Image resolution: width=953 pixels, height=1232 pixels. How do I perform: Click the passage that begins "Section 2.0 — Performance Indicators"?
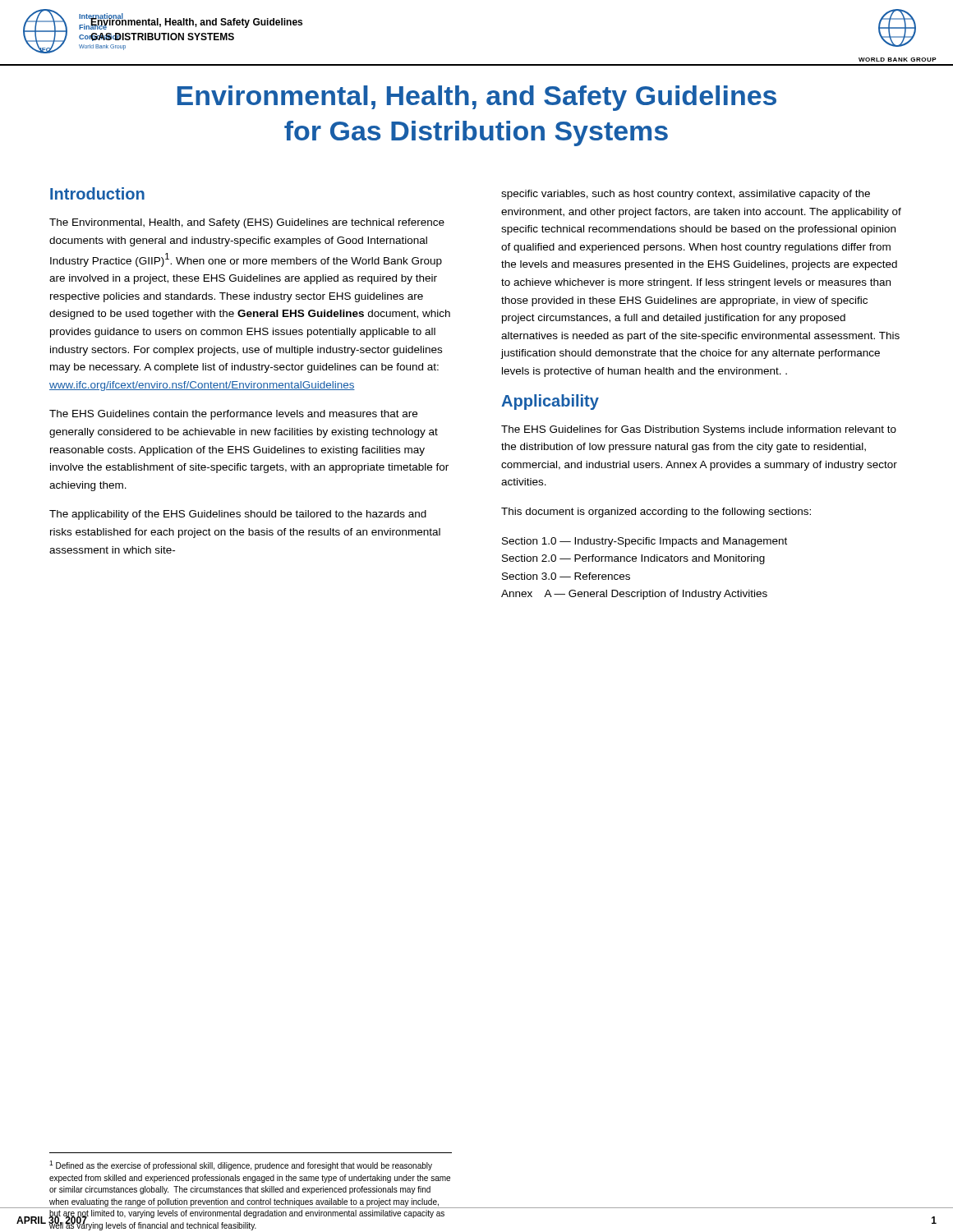coord(702,558)
